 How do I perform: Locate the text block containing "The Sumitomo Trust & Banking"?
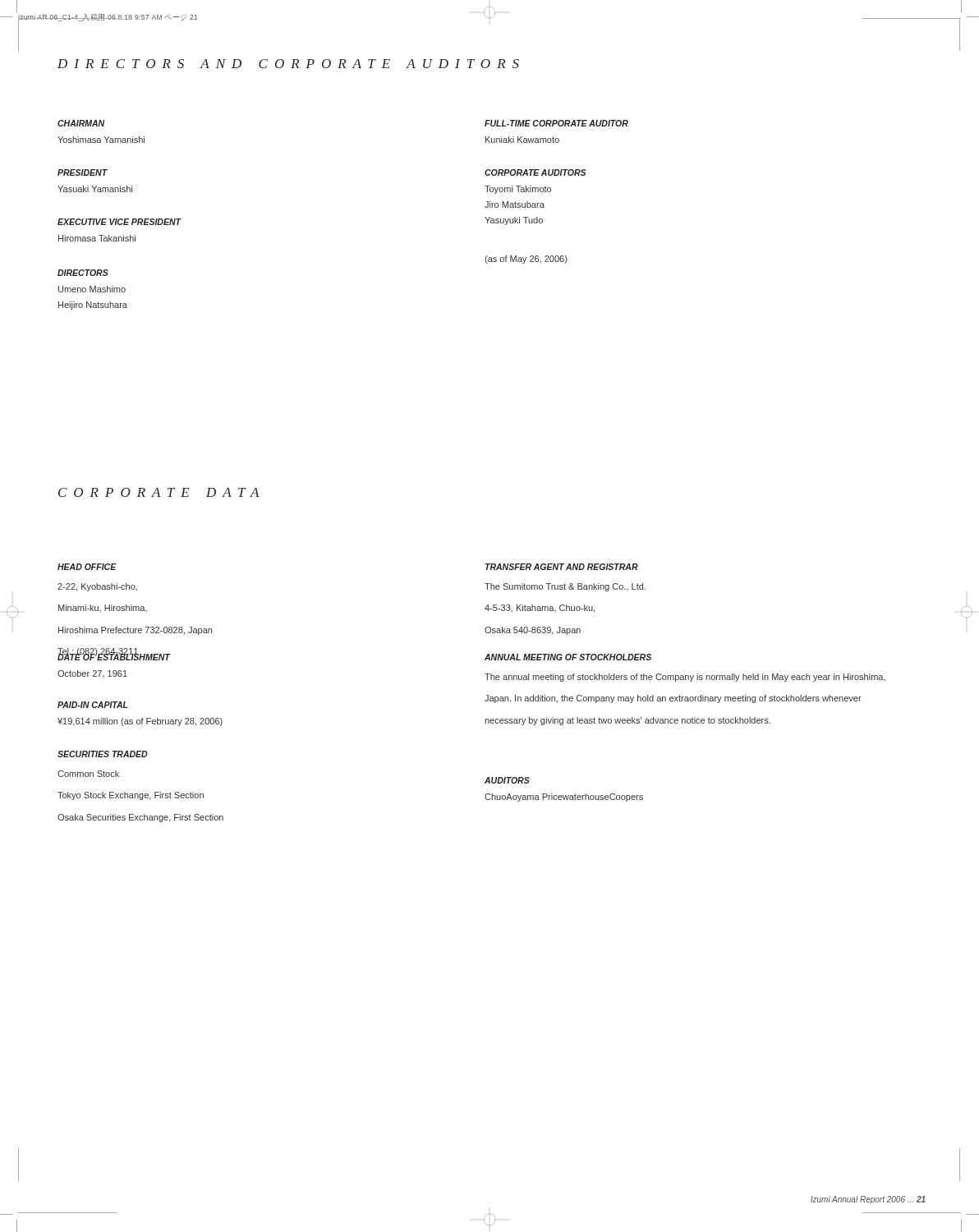pos(565,608)
